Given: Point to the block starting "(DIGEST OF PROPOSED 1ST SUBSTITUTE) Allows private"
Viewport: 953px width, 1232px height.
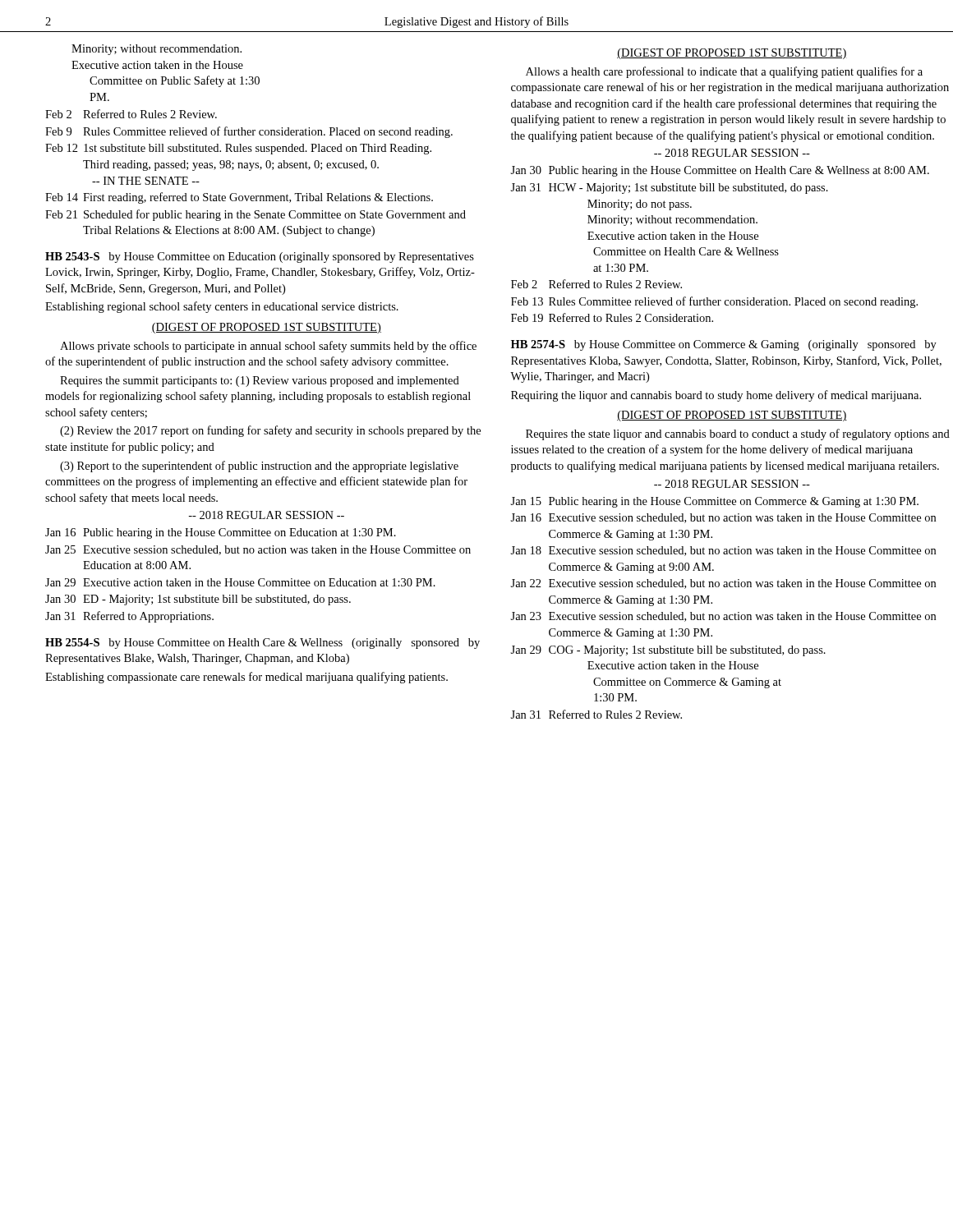Looking at the screenshot, I should pos(266,413).
